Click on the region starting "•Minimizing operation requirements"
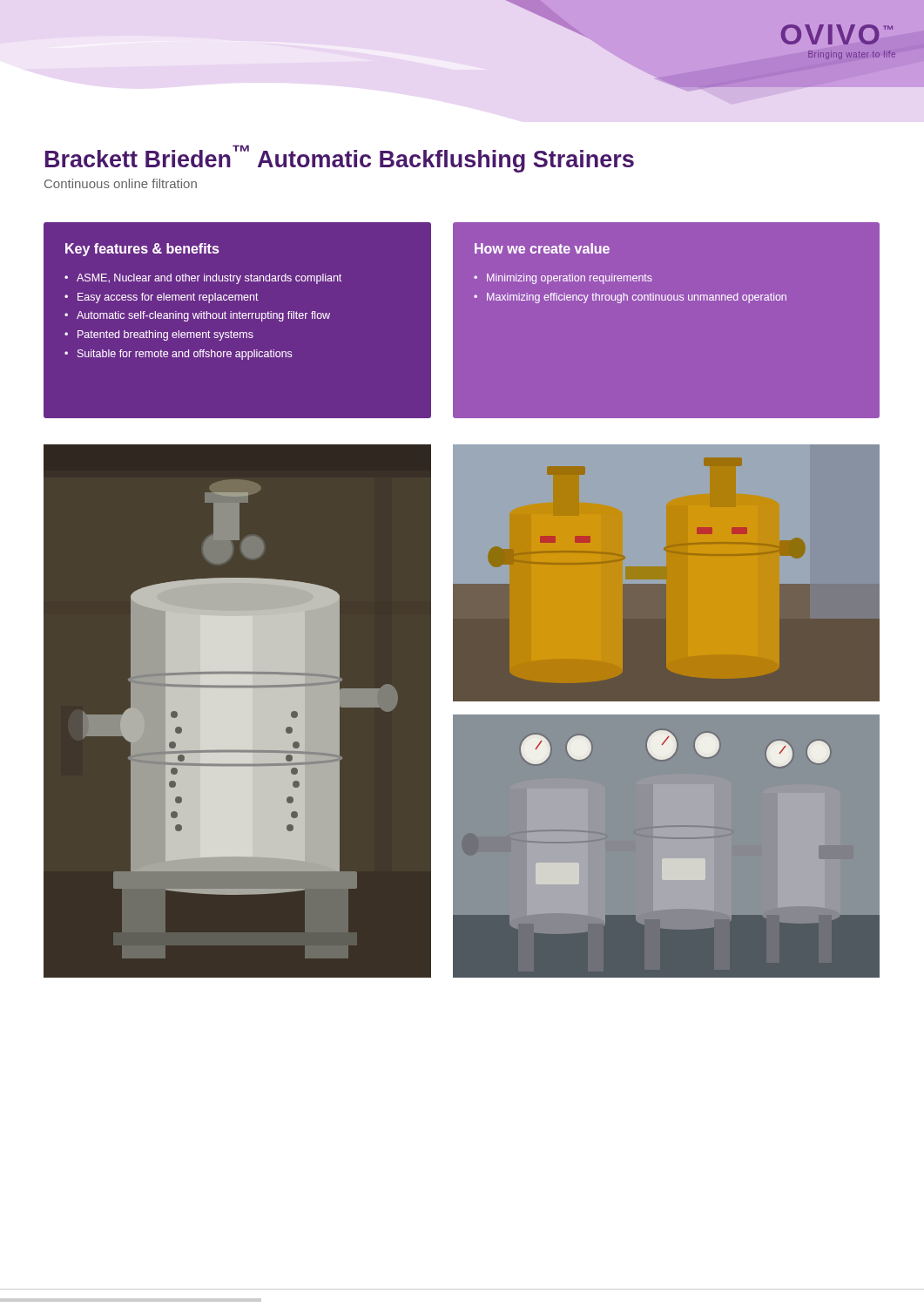 coord(563,278)
